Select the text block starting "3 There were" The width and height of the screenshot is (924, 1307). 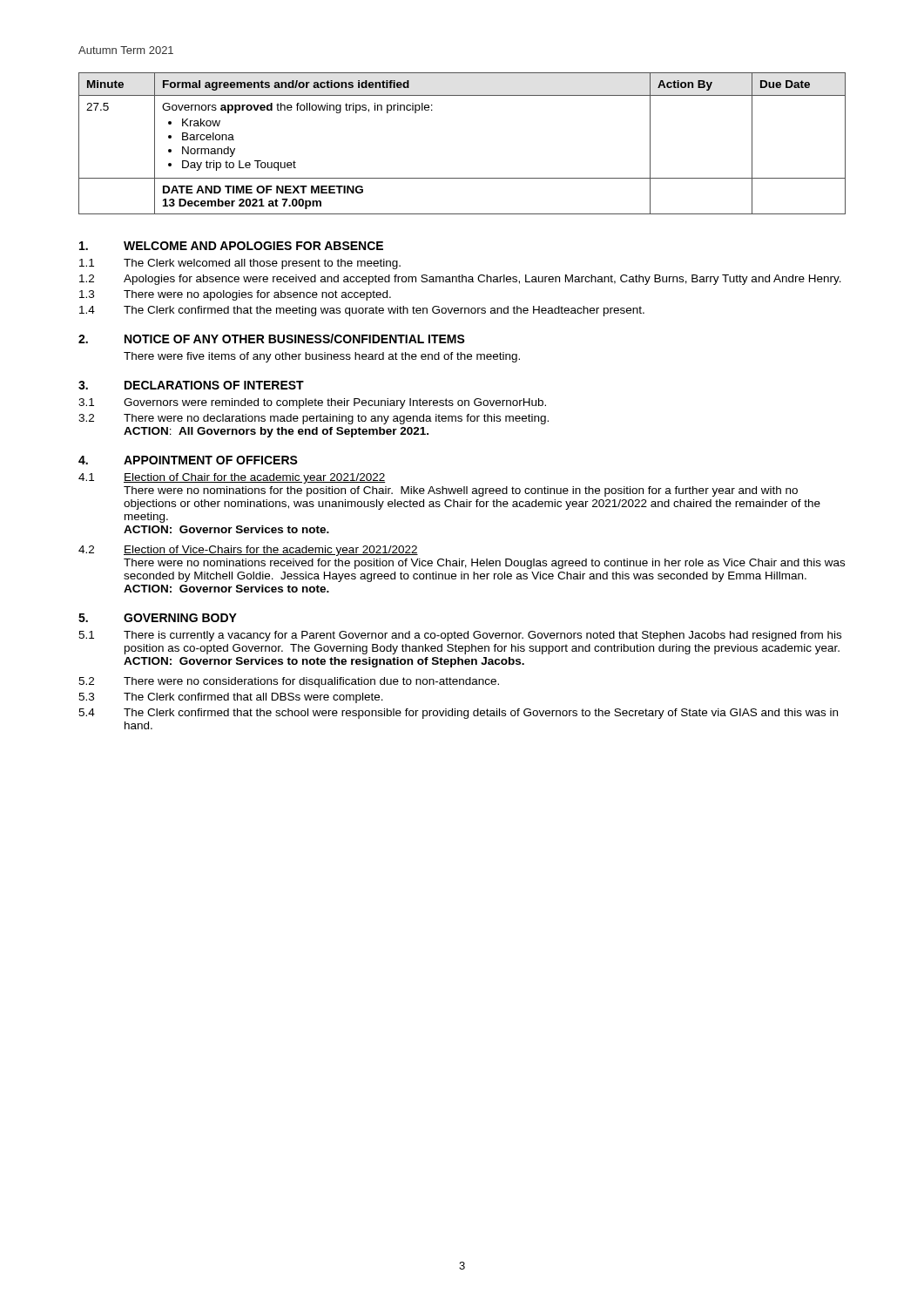click(x=235, y=295)
